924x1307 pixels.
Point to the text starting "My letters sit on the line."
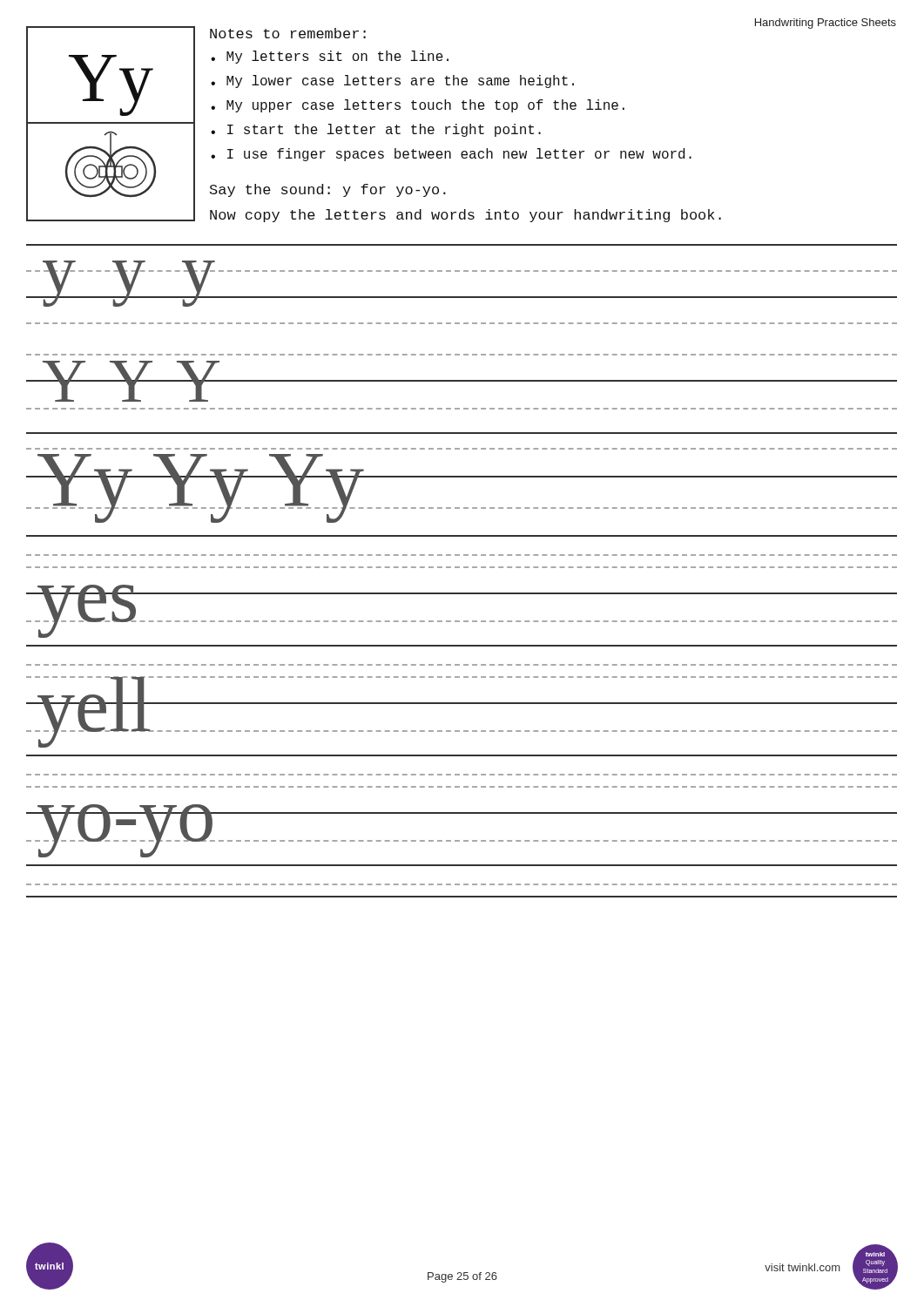[339, 58]
